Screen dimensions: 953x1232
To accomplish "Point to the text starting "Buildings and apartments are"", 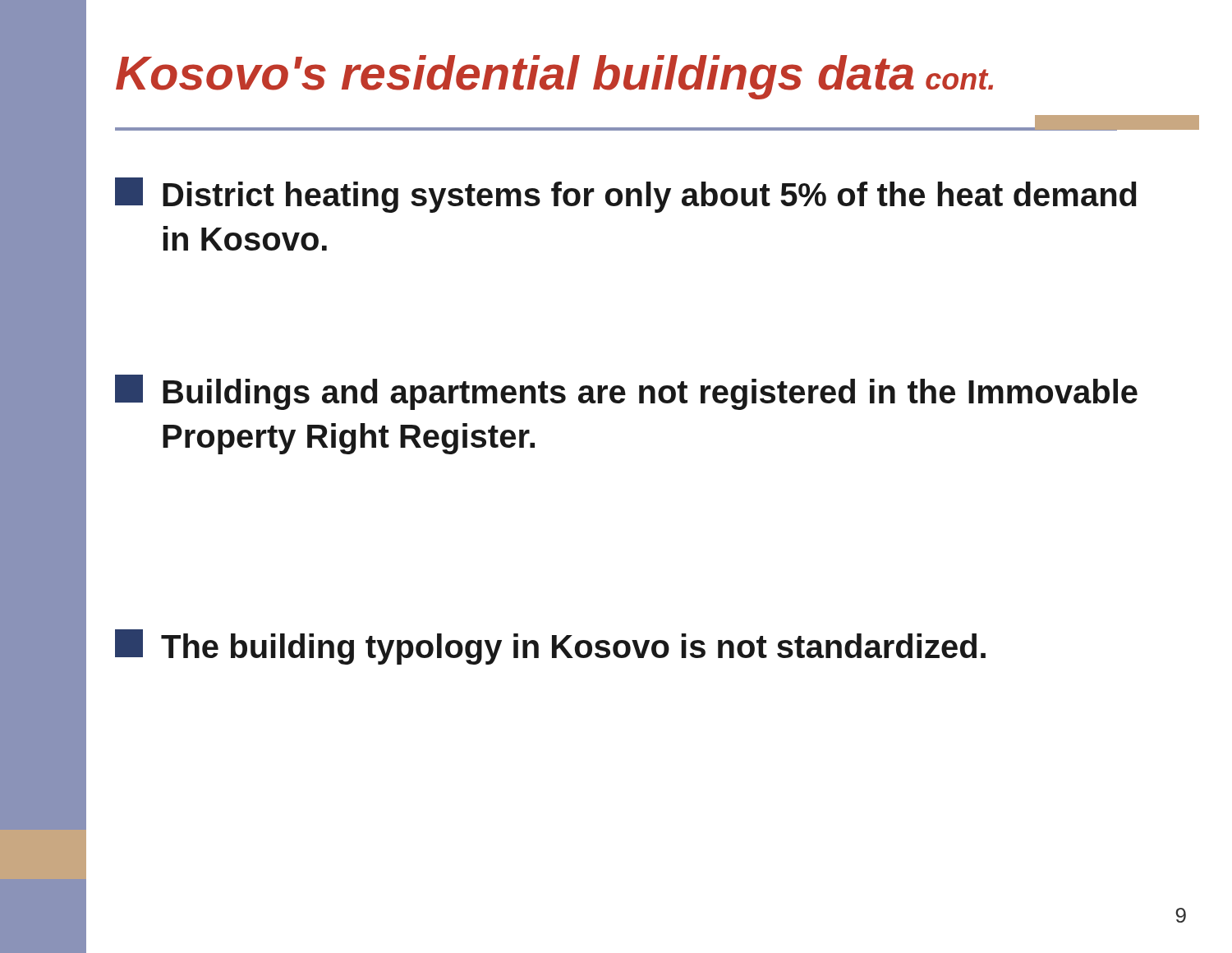I will point(627,414).
